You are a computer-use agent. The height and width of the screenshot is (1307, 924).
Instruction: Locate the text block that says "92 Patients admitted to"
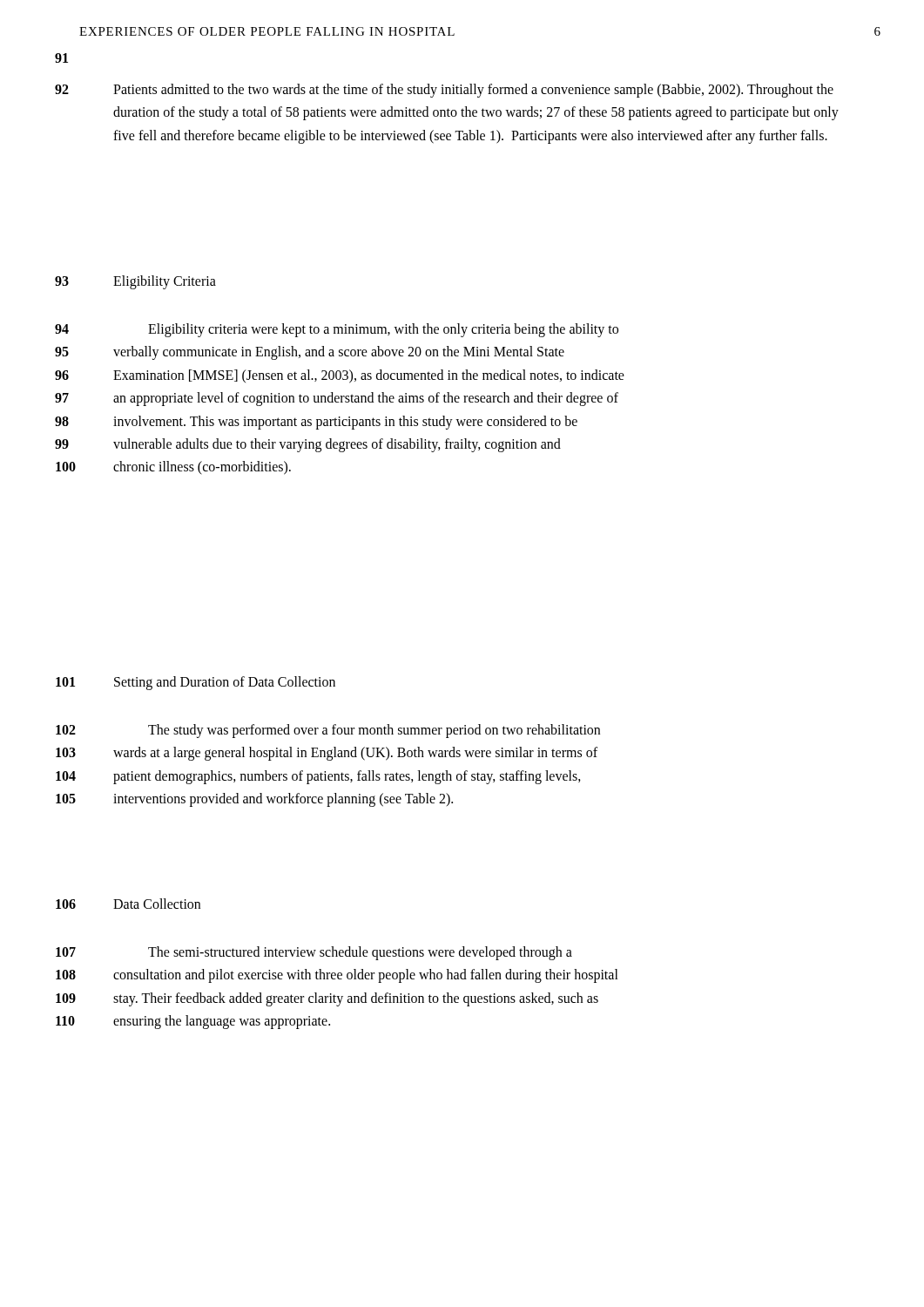(459, 113)
